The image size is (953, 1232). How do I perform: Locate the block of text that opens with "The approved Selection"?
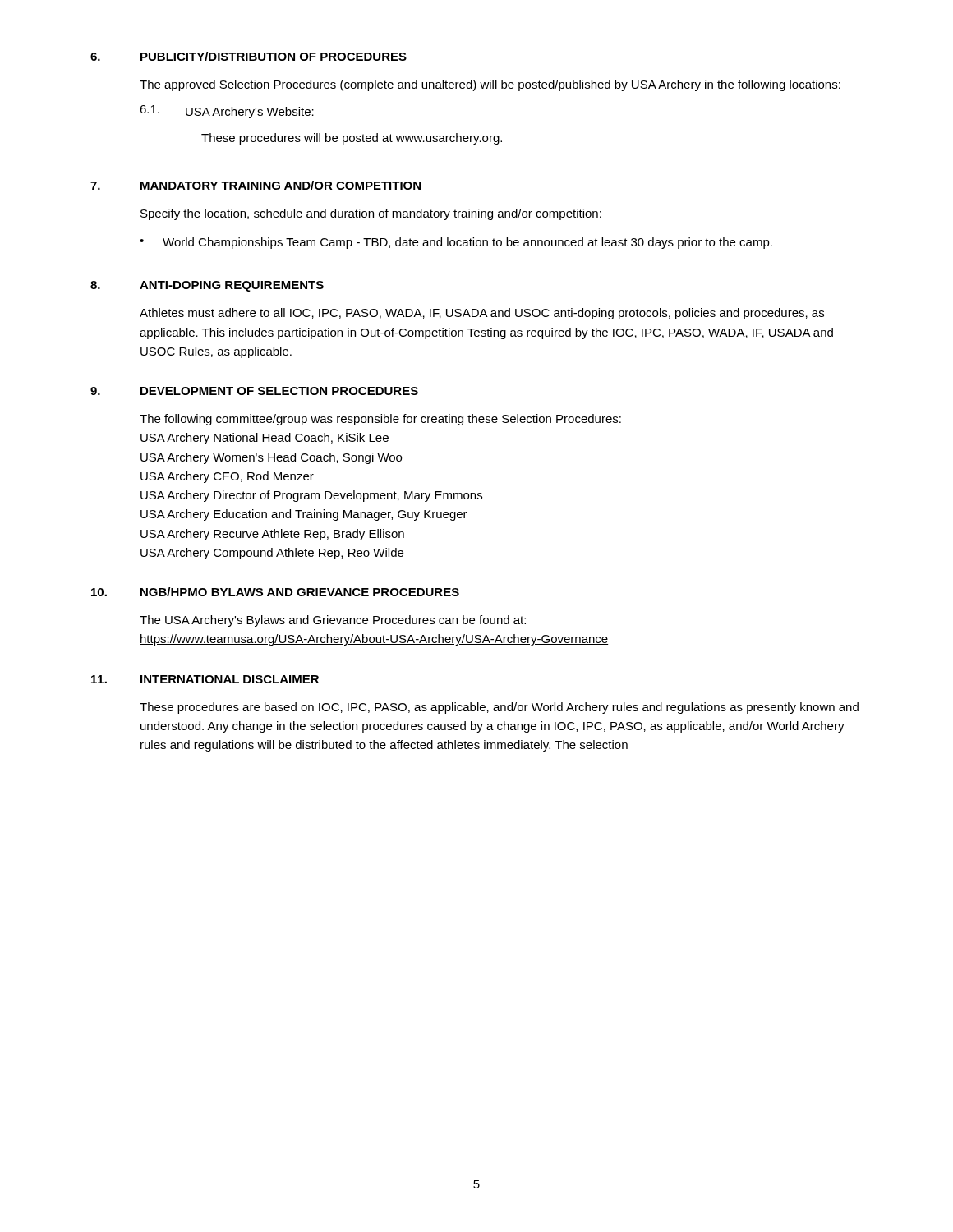(490, 84)
